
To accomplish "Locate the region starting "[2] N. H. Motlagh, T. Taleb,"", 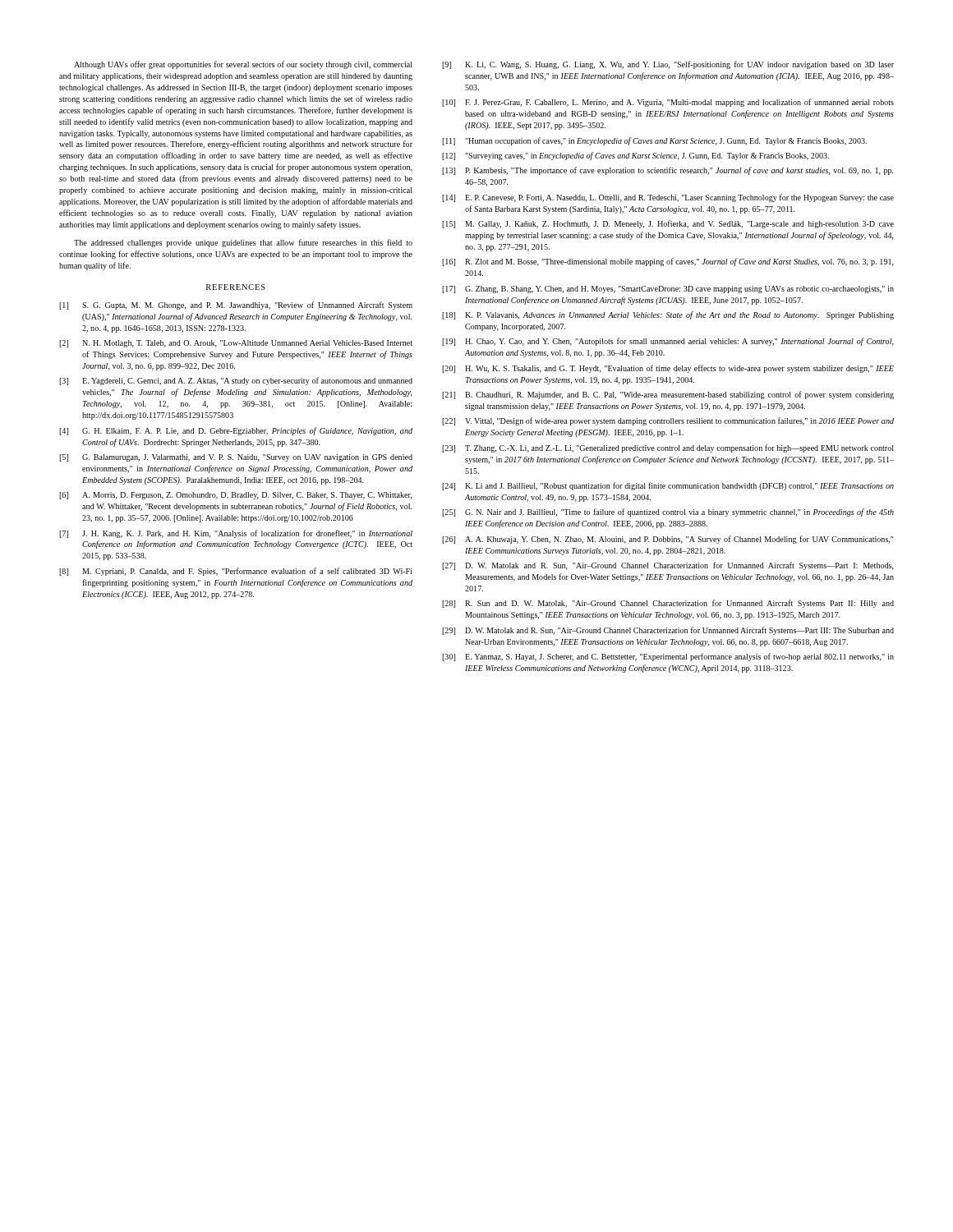I will [236, 355].
